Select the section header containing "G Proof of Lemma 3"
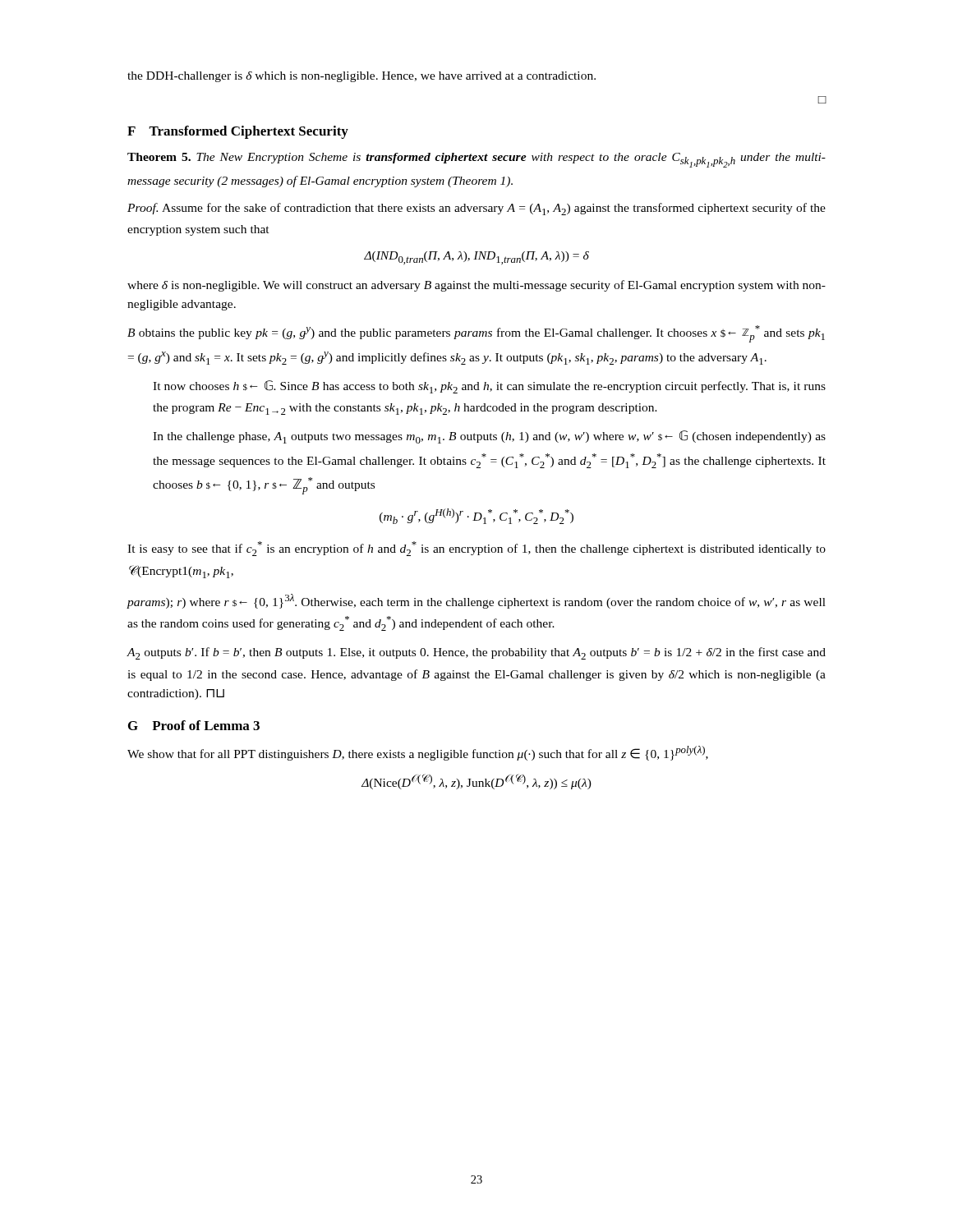This screenshot has width=953, height=1232. (x=194, y=726)
